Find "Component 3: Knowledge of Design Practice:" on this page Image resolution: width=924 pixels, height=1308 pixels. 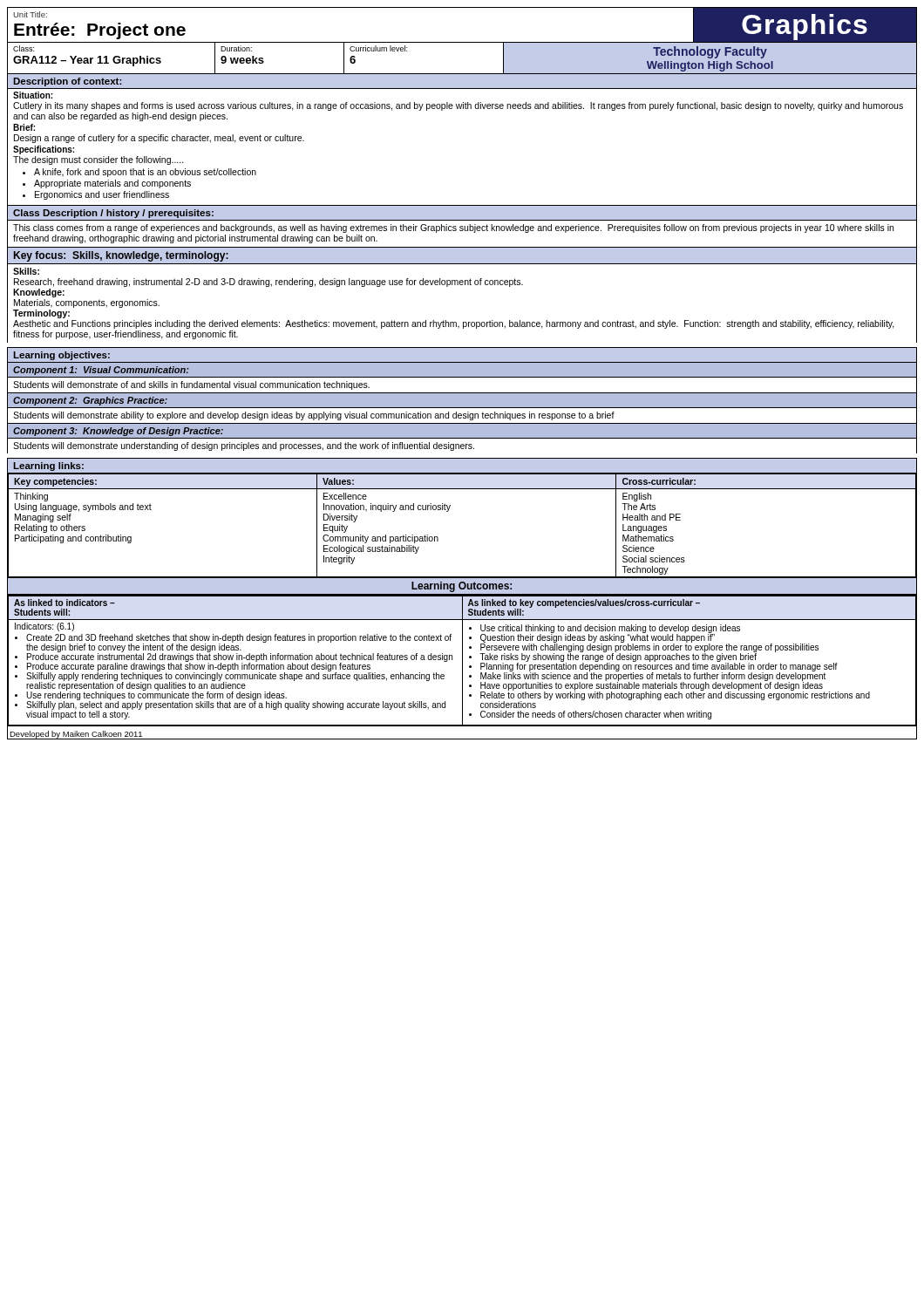118,431
